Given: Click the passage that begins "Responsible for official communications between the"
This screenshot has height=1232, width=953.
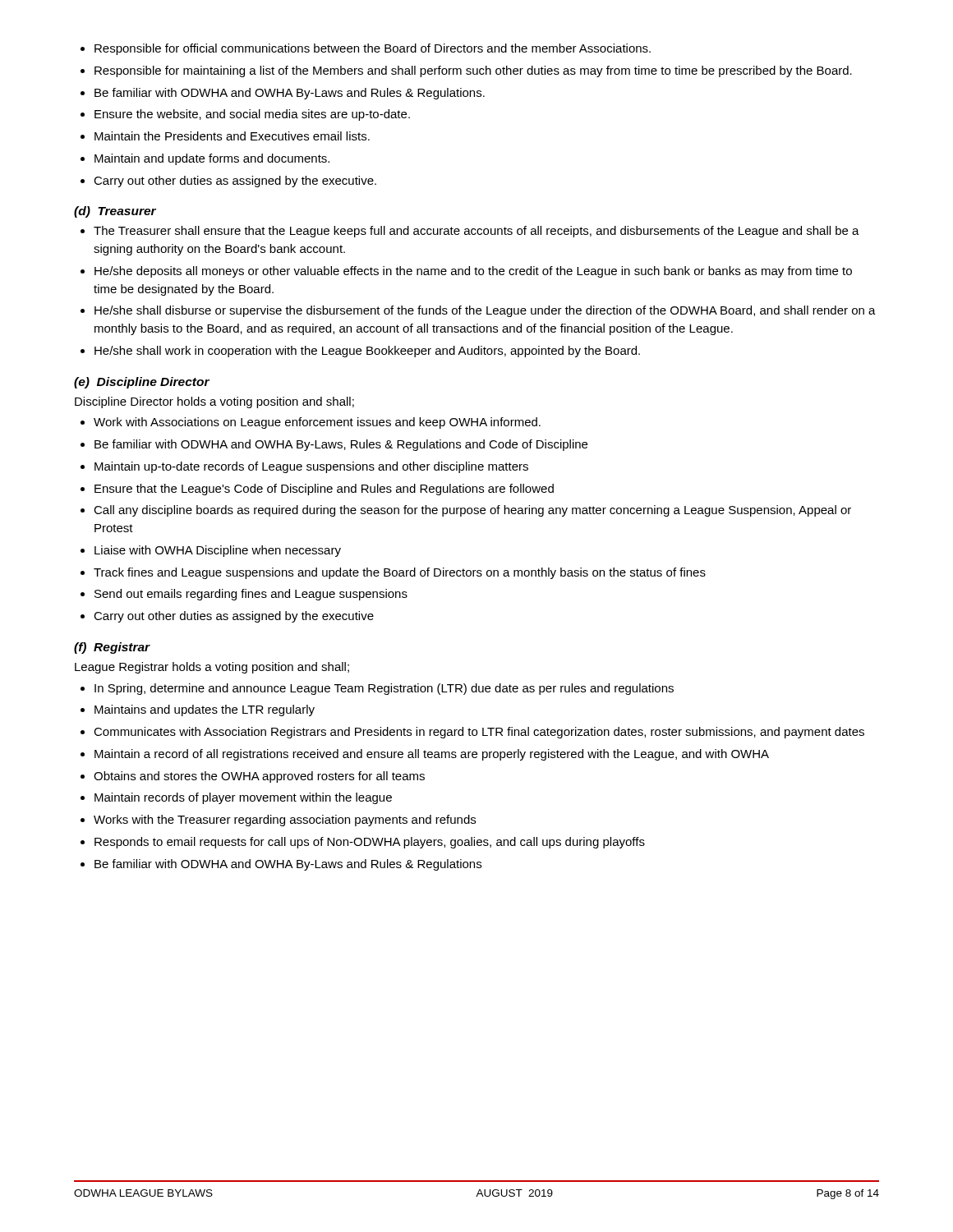Looking at the screenshot, I should click(366, 49).
